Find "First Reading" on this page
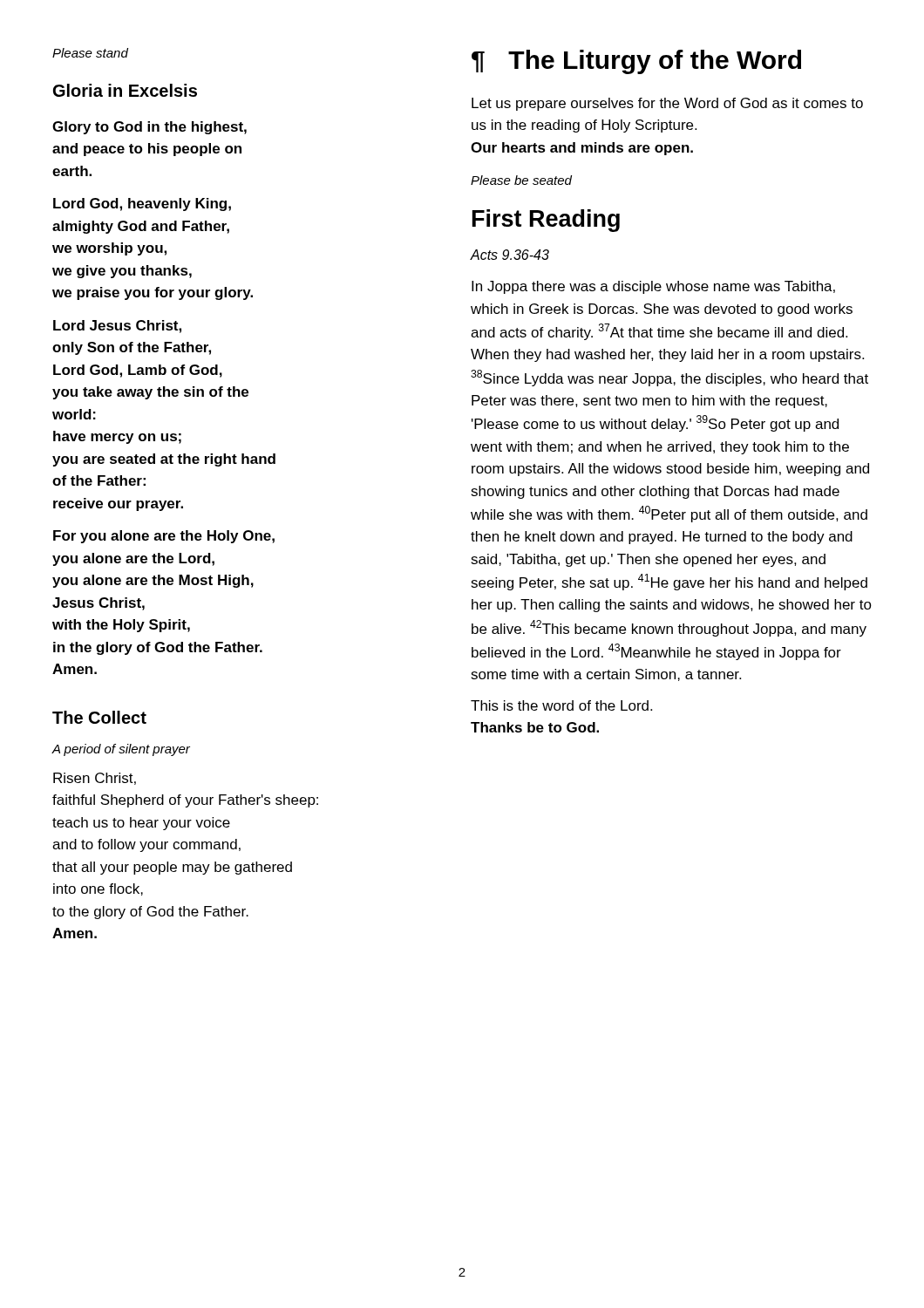 coord(546,219)
